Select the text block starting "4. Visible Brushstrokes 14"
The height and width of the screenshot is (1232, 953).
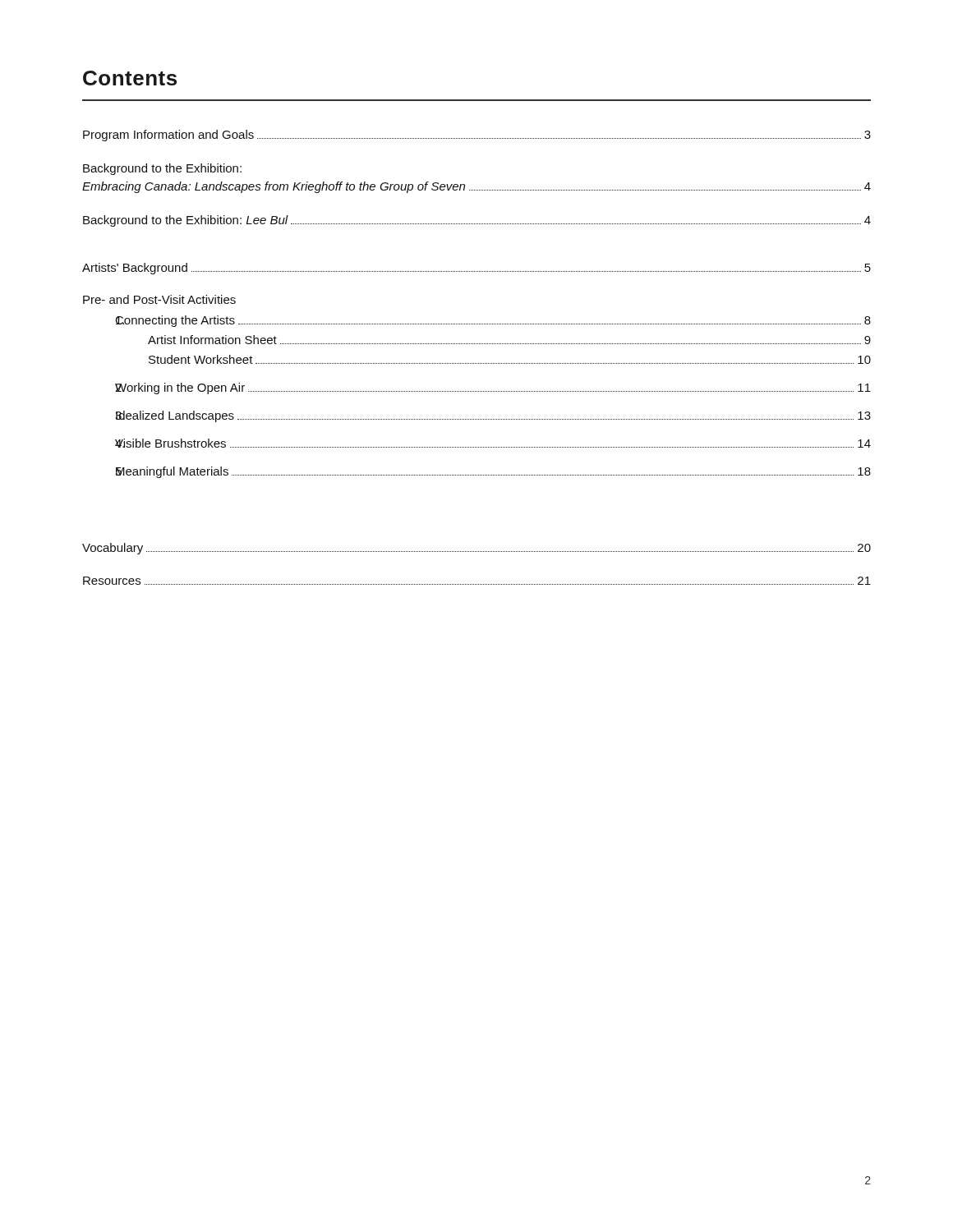(476, 443)
